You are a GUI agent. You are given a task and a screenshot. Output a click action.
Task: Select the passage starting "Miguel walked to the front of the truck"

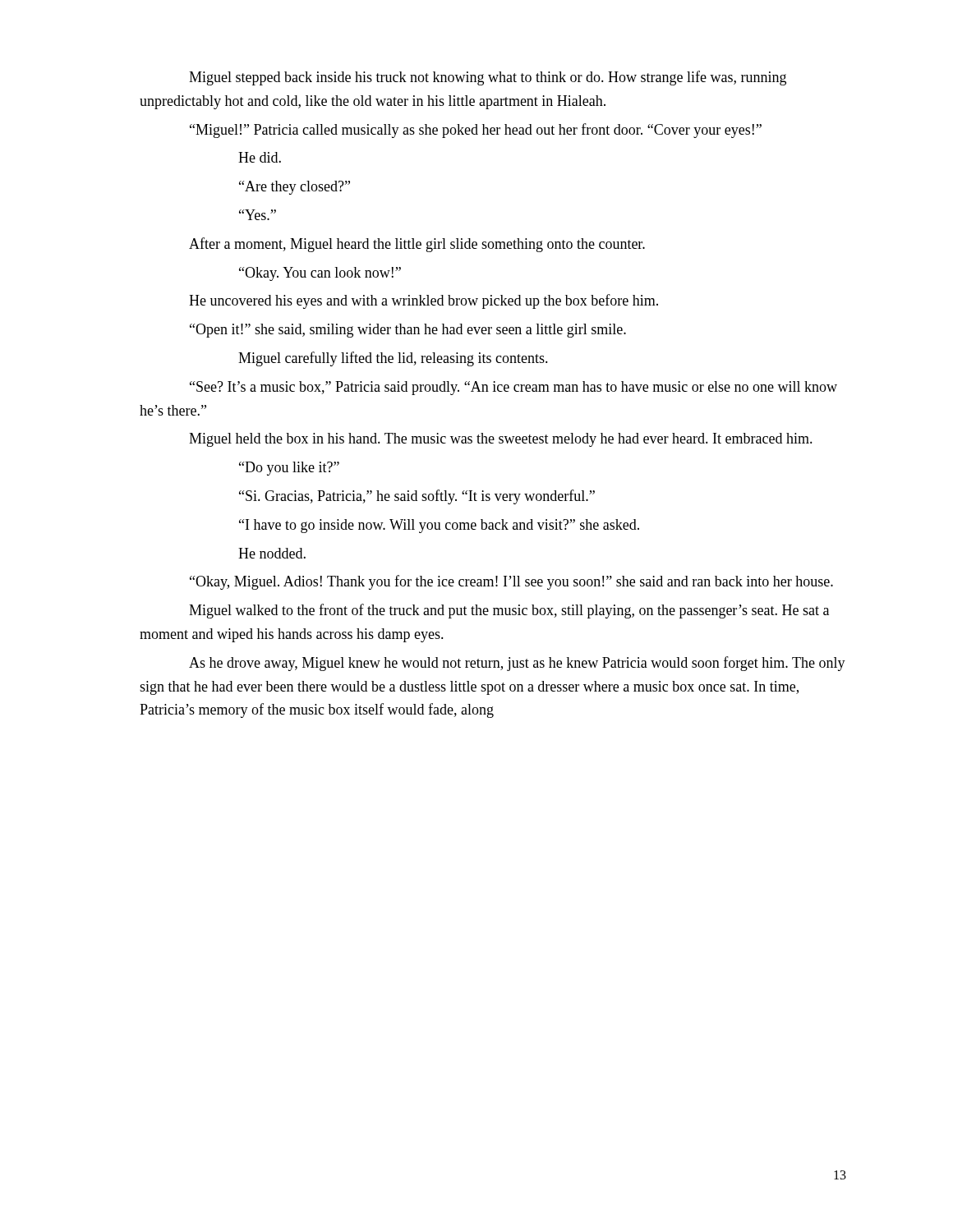point(493,623)
